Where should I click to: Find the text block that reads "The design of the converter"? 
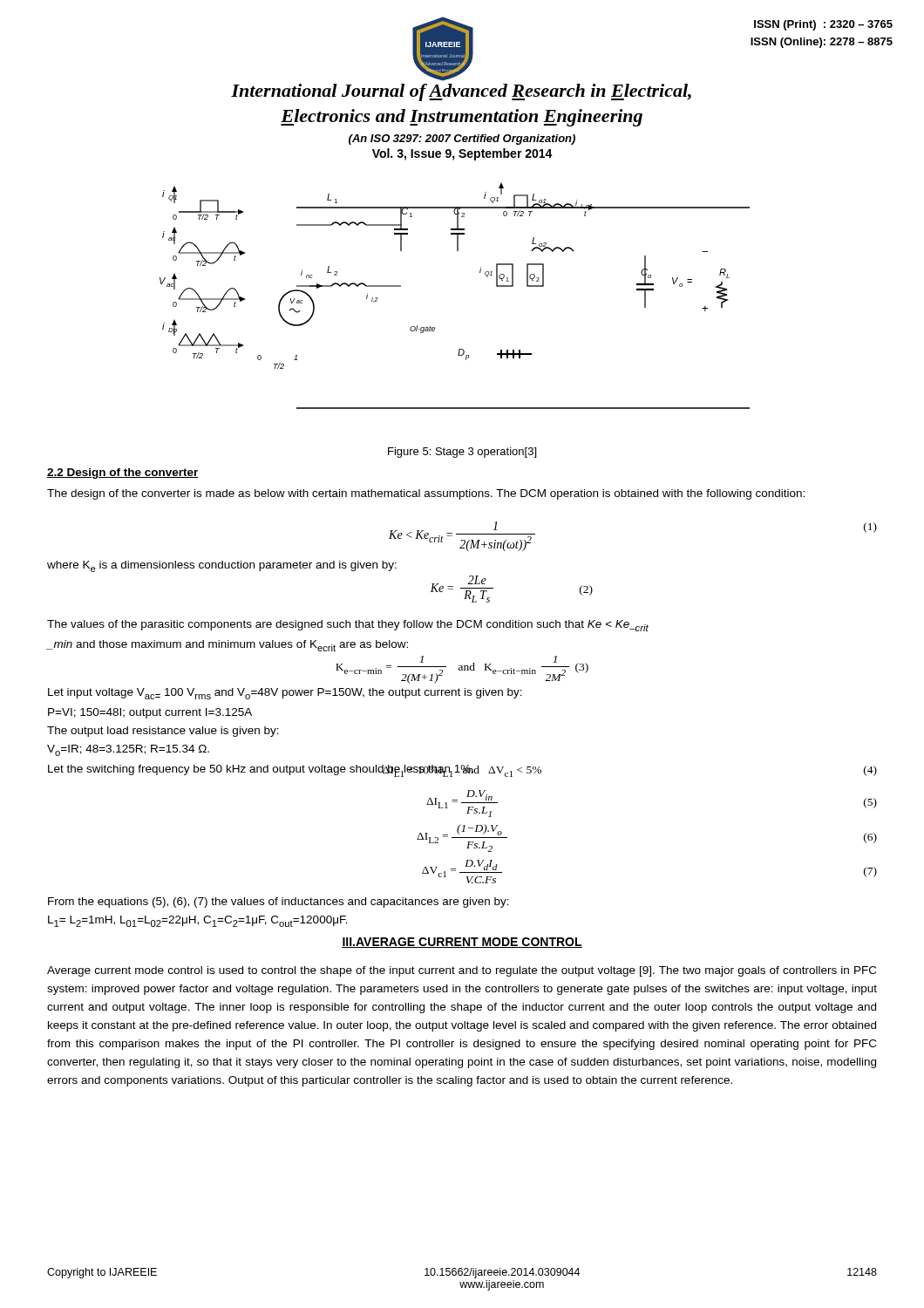[x=426, y=493]
